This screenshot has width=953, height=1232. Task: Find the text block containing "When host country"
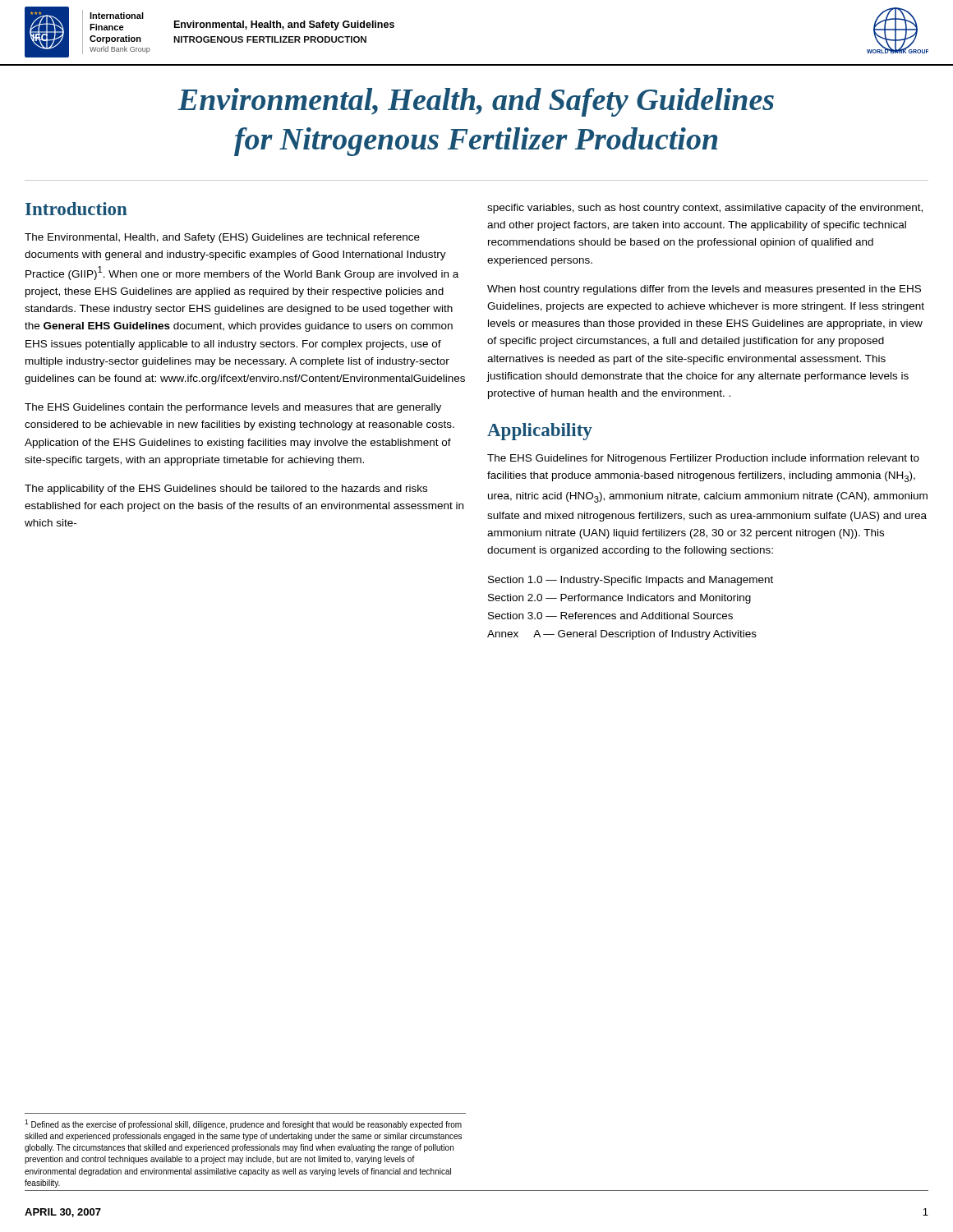pyautogui.click(x=706, y=341)
